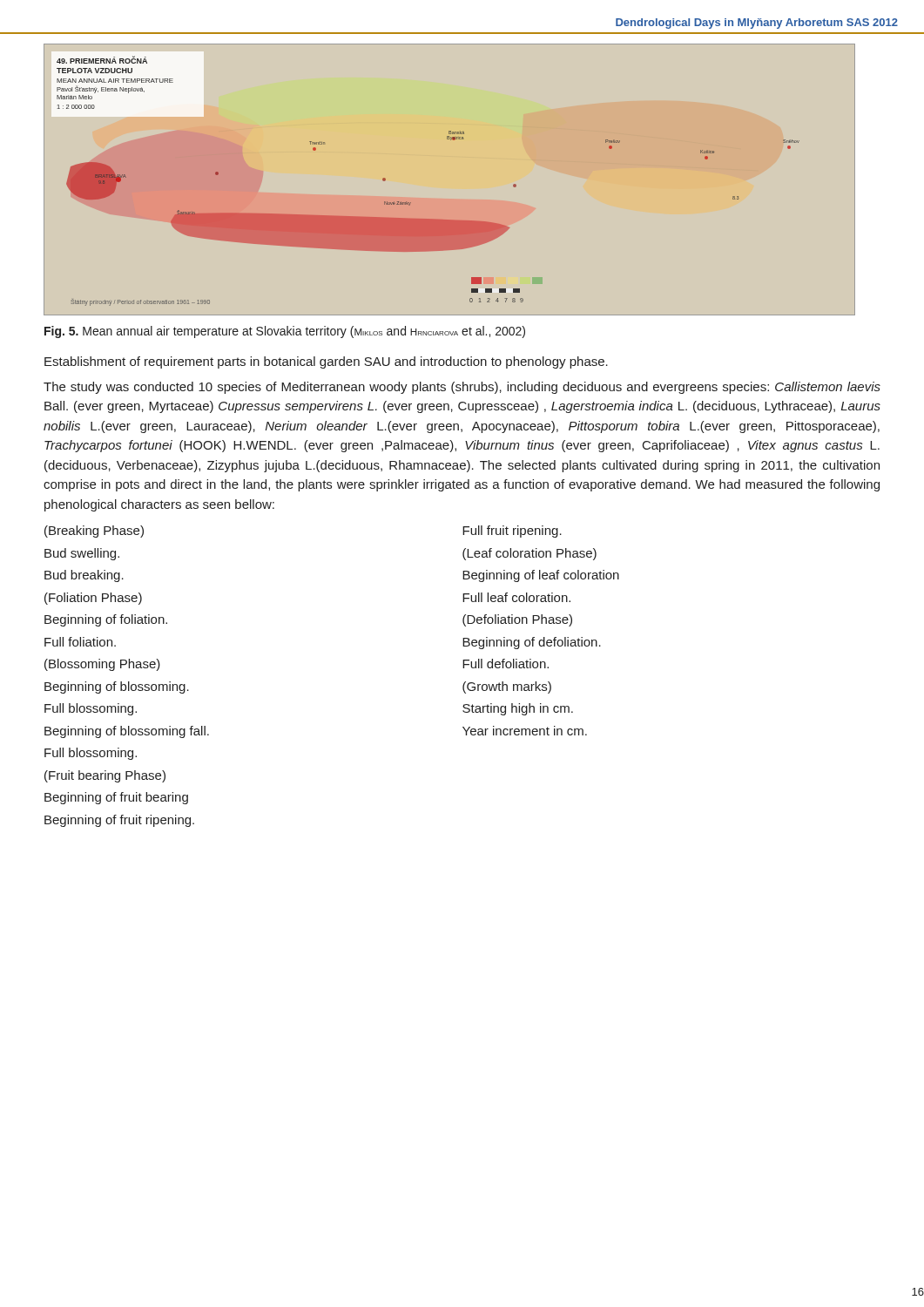The width and height of the screenshot is (924, 1307).
Task: Find the block on this page that starts "The study was conducted 10"
Action: (x=462, y=445)
